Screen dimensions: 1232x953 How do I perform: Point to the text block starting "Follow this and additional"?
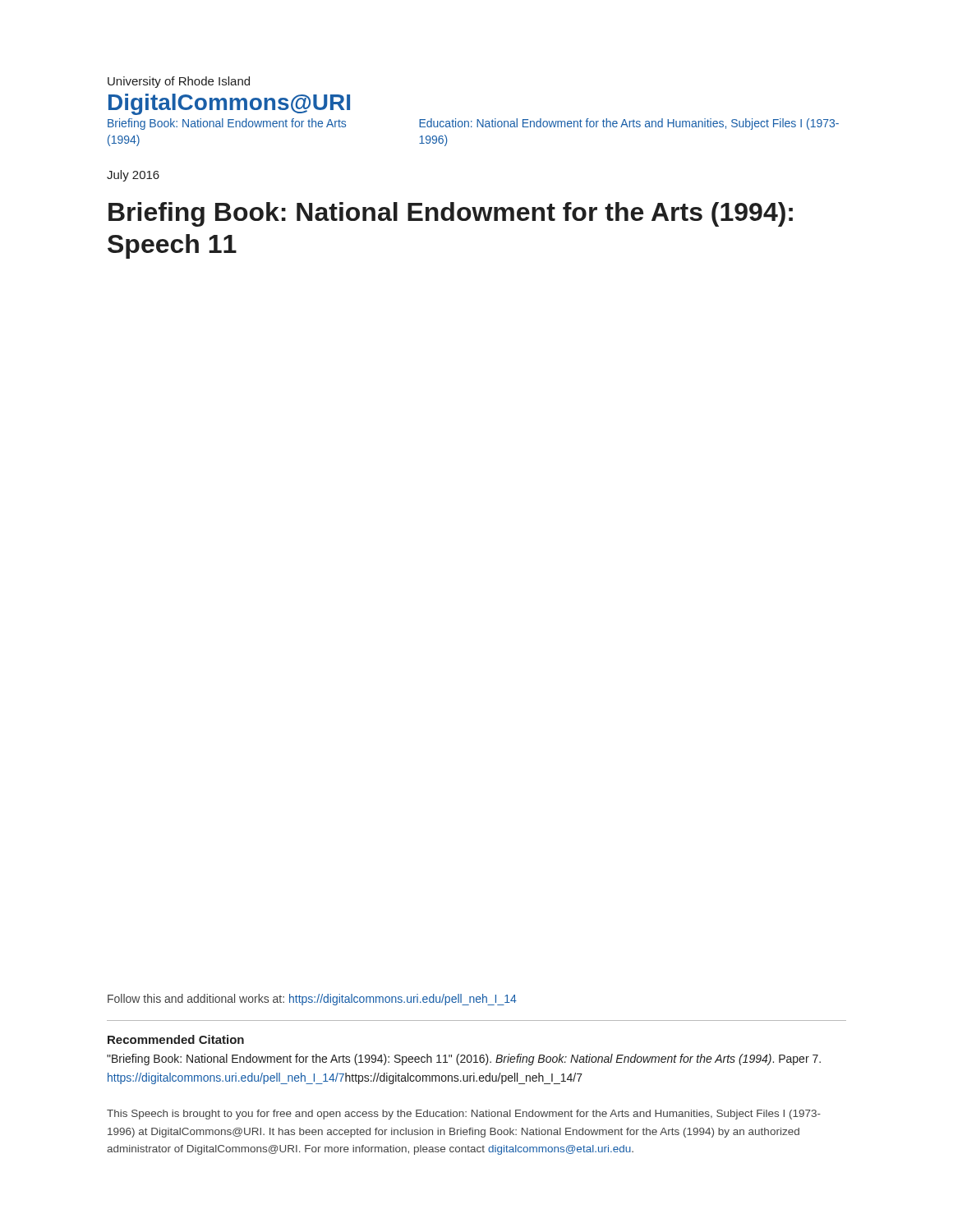(x=312, y=999)
